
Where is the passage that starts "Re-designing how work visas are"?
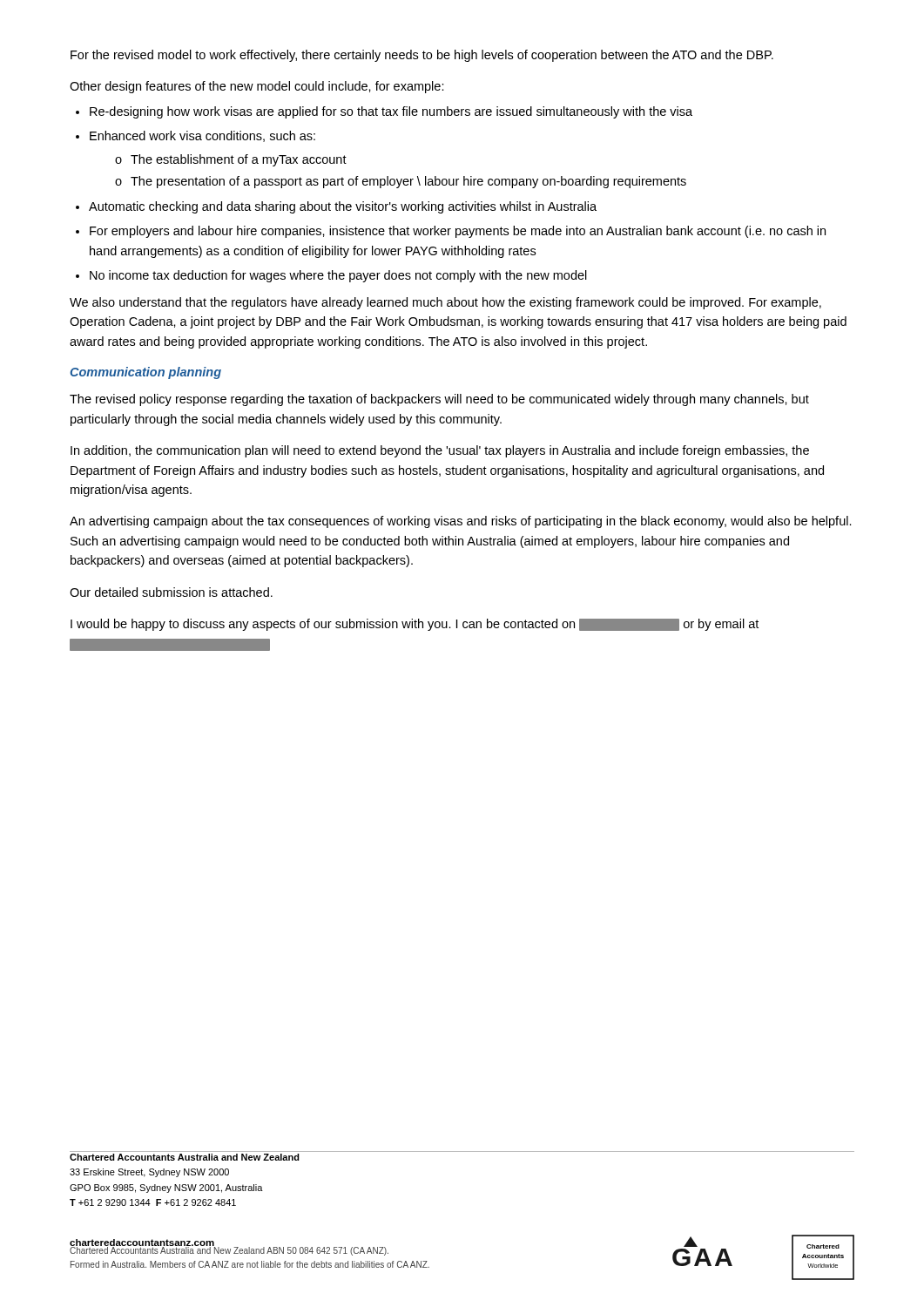point(391,111)
